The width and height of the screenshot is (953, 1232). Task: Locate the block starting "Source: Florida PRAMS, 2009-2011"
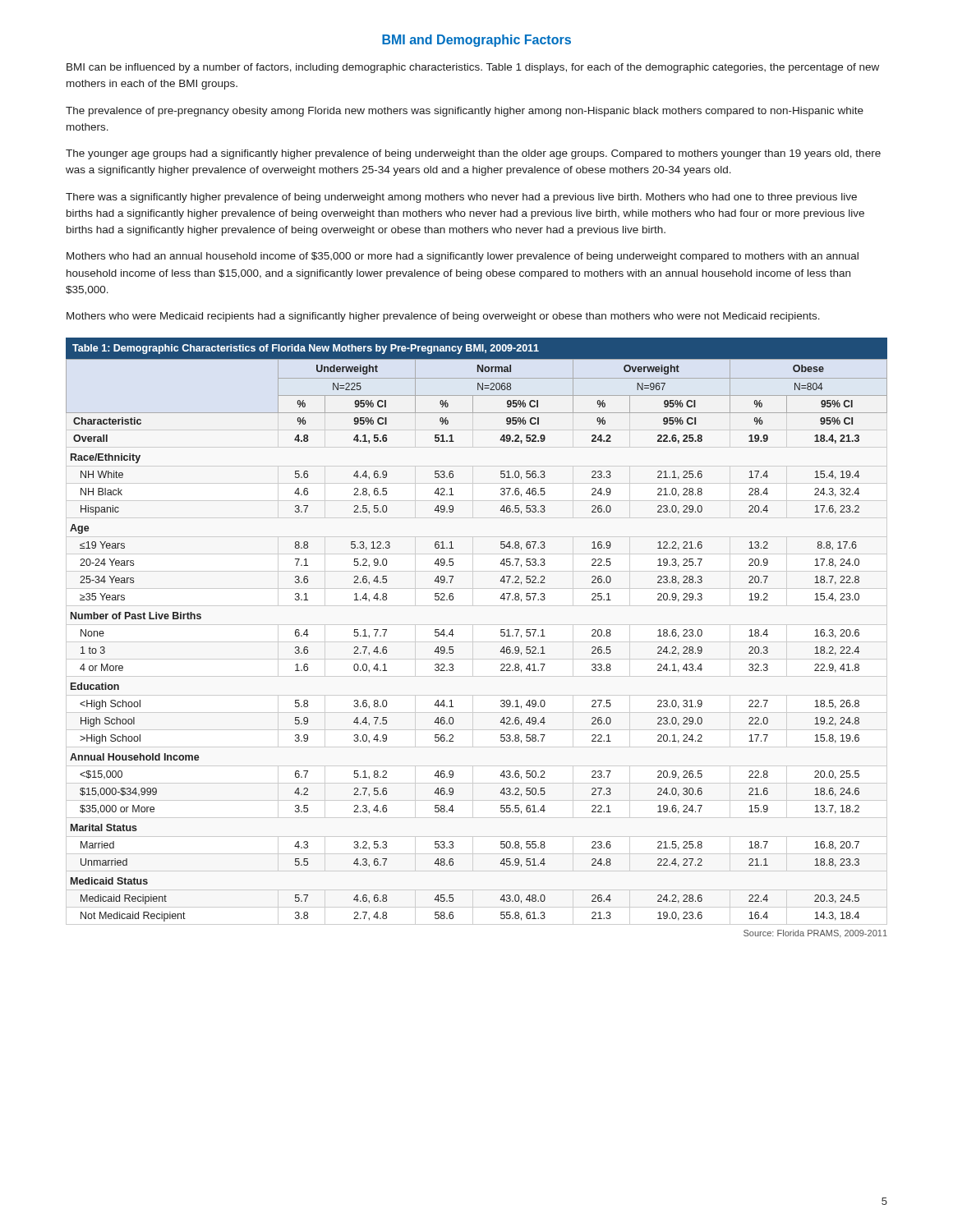point(815,933)
